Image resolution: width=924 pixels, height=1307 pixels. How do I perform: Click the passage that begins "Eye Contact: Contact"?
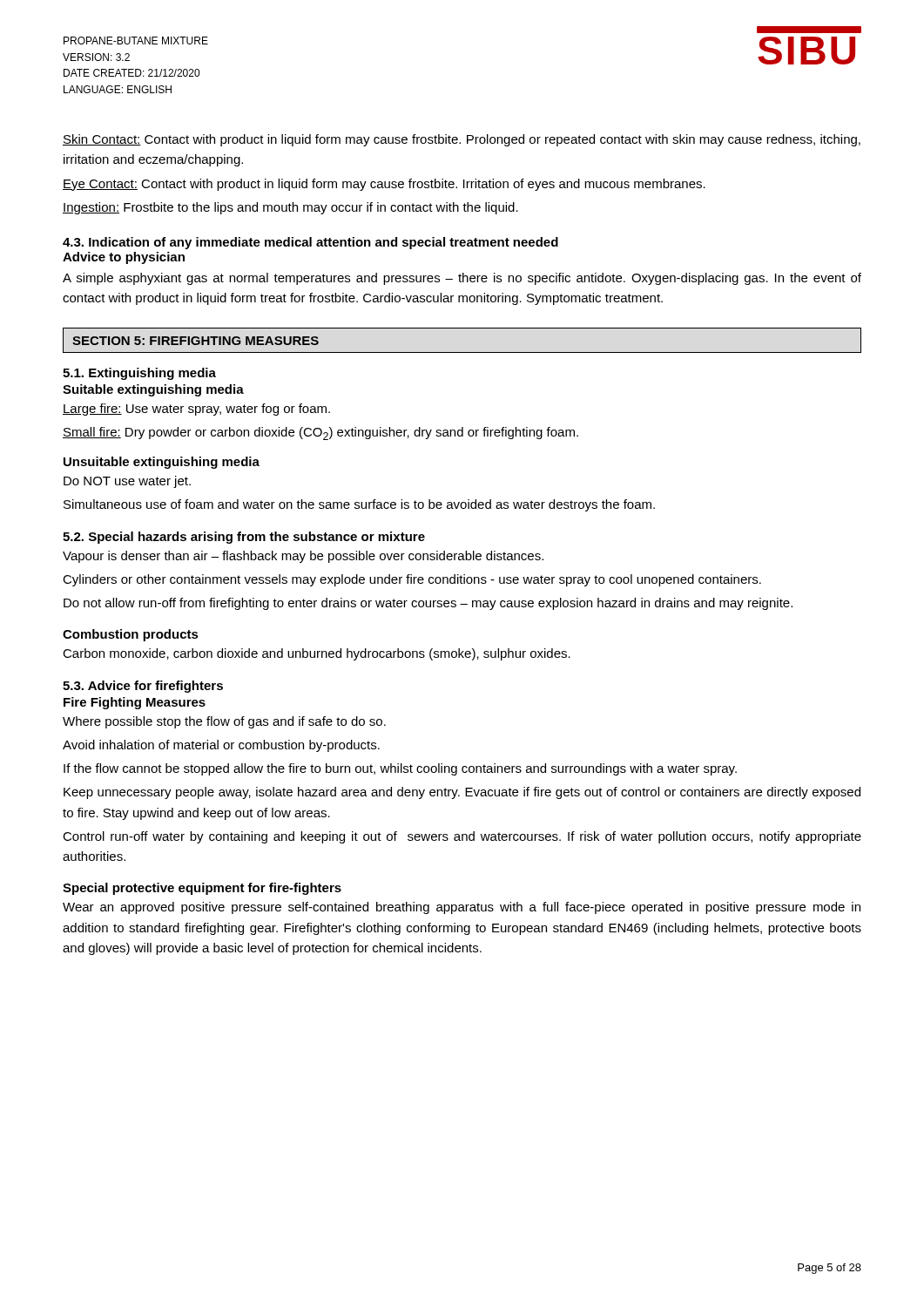pos(384,183)
